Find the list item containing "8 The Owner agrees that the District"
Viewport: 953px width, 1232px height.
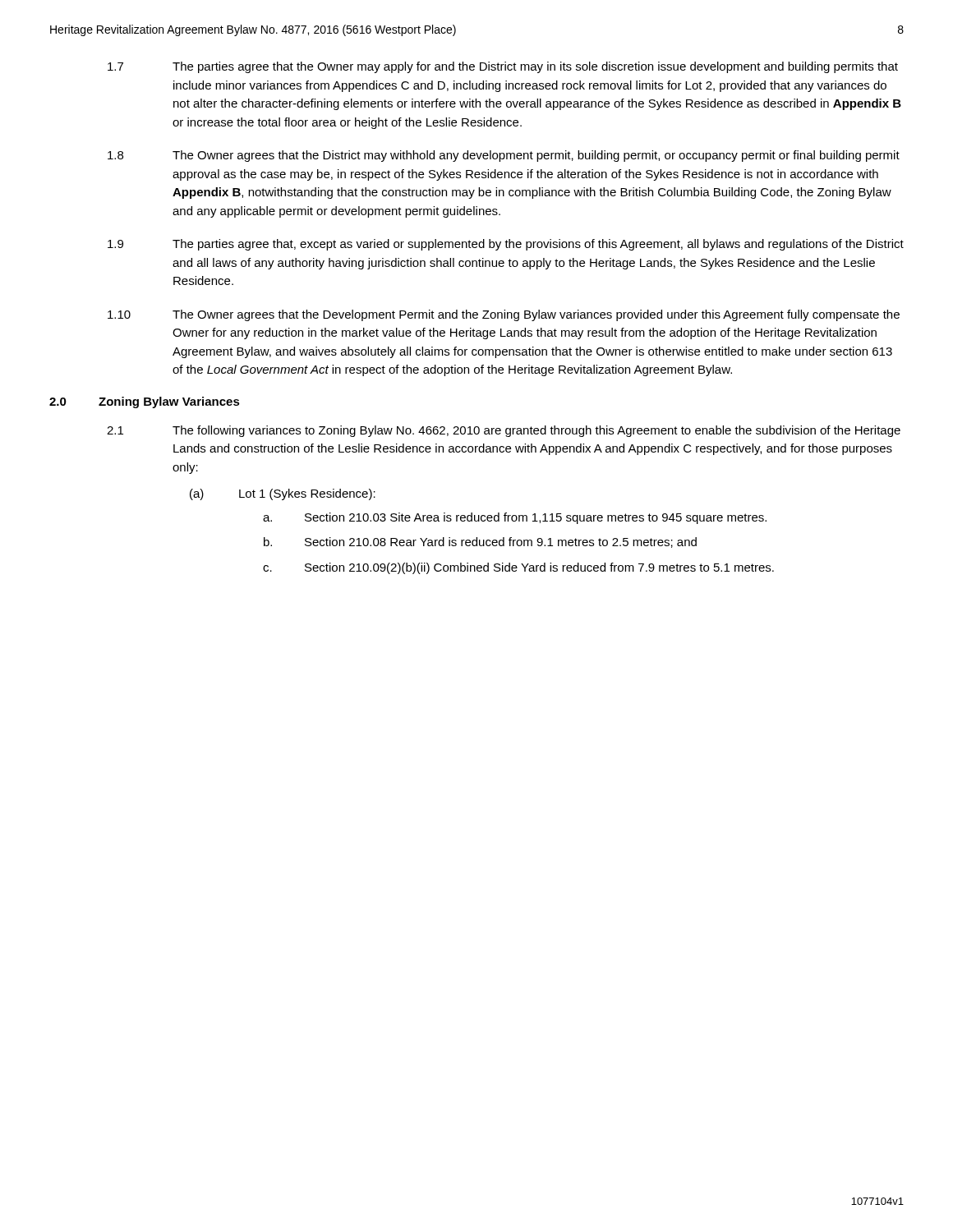point(476,183)
